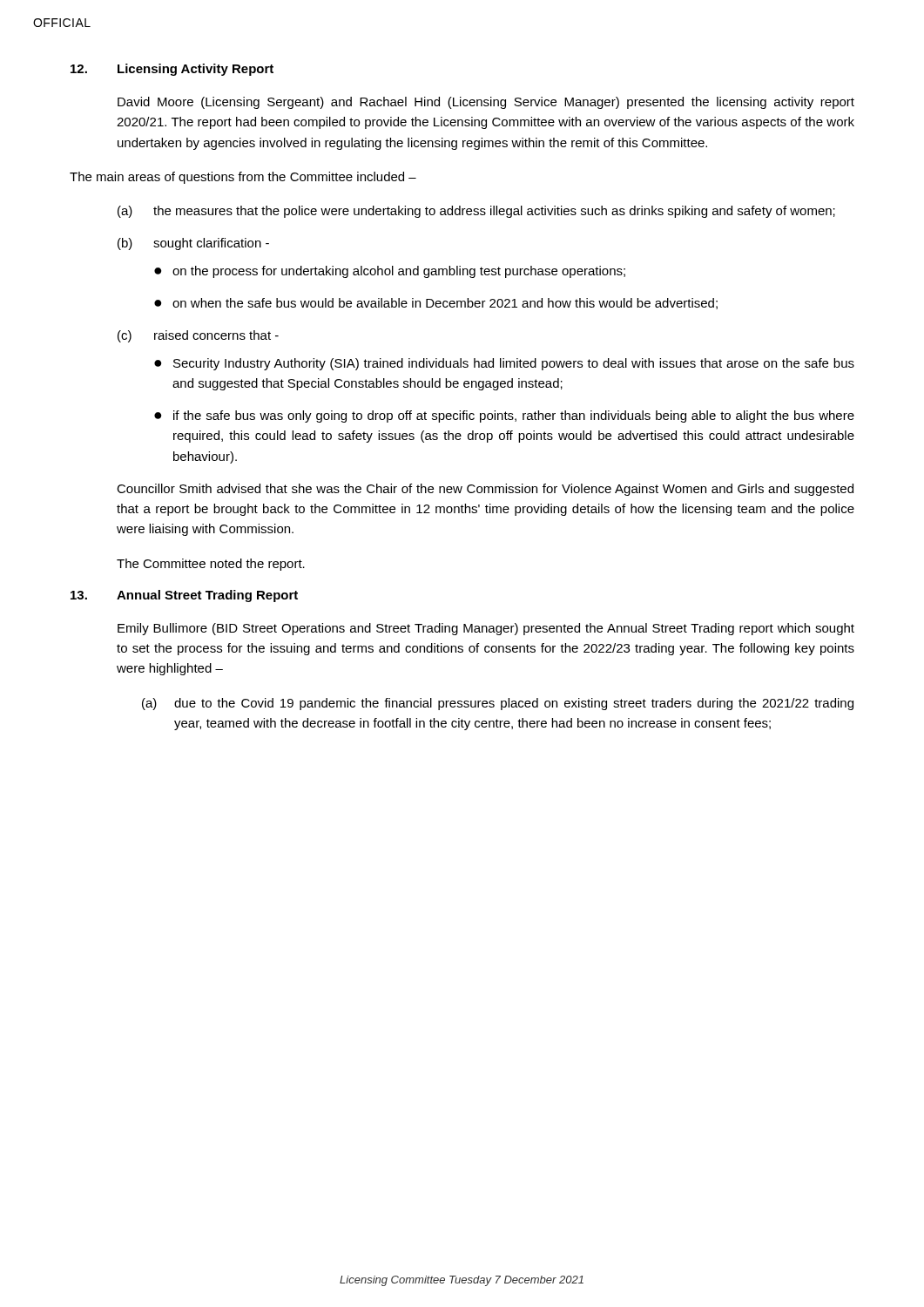Locate the text starting "(a) the measures that the police were undertaking"
Screen dimensions: 1307x924
(486, 210)
